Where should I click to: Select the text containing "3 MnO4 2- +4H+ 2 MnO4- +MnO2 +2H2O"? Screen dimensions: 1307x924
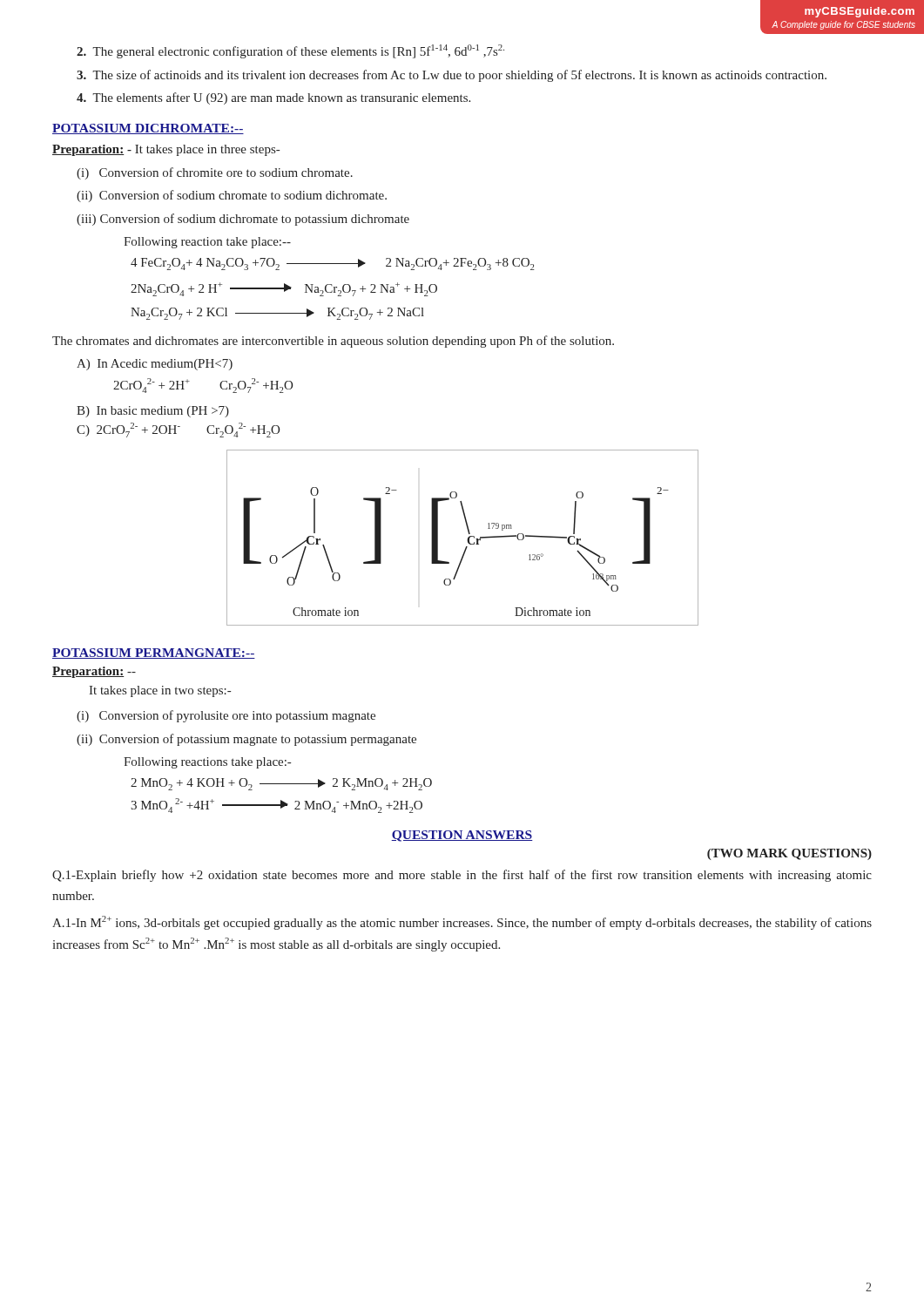(x=277, y=805)
